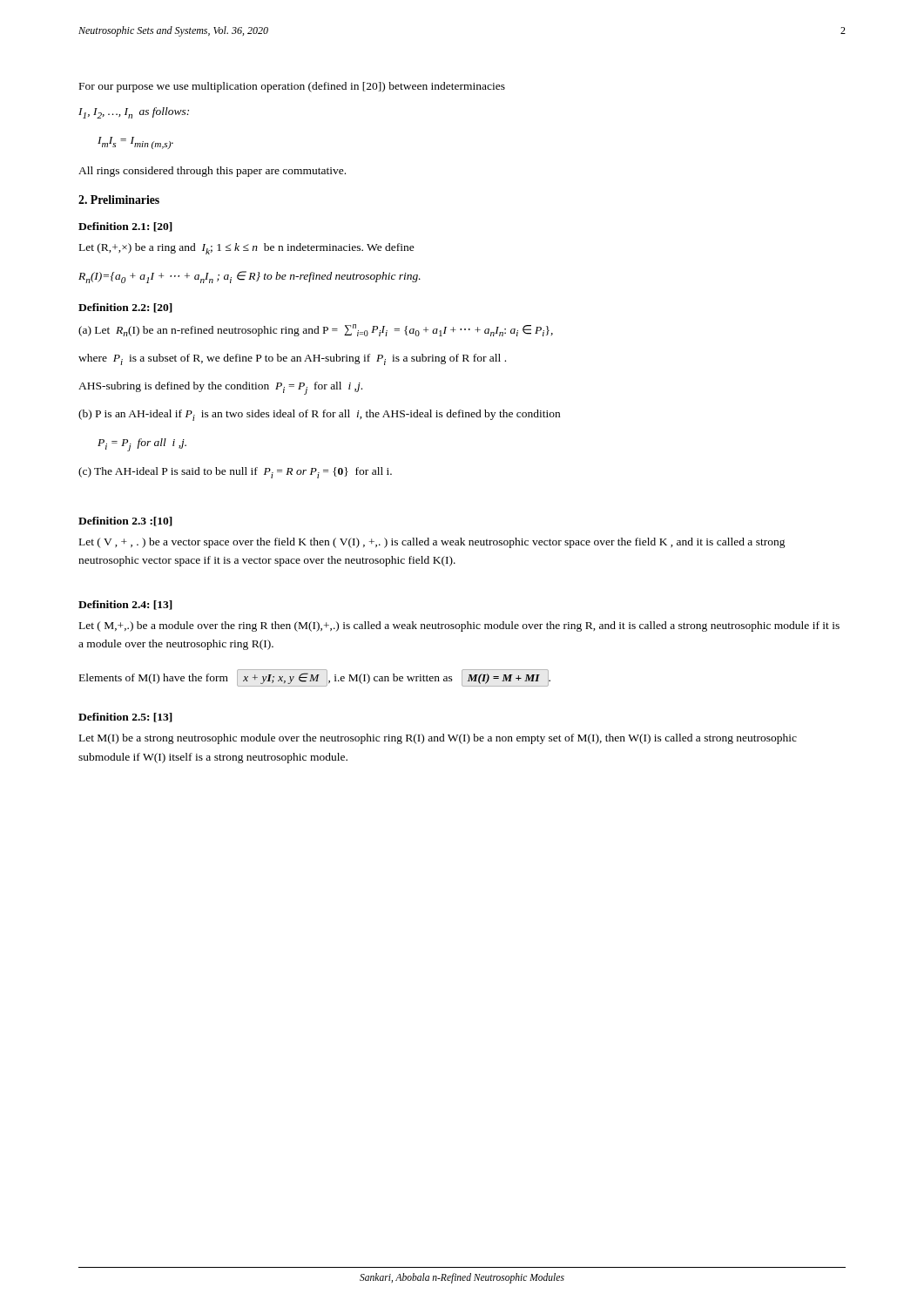Screen dimensions: 1307x924
Task: Navigate to the block starting "Pi = Pj for all i ,j."
Action: [142, 443]
